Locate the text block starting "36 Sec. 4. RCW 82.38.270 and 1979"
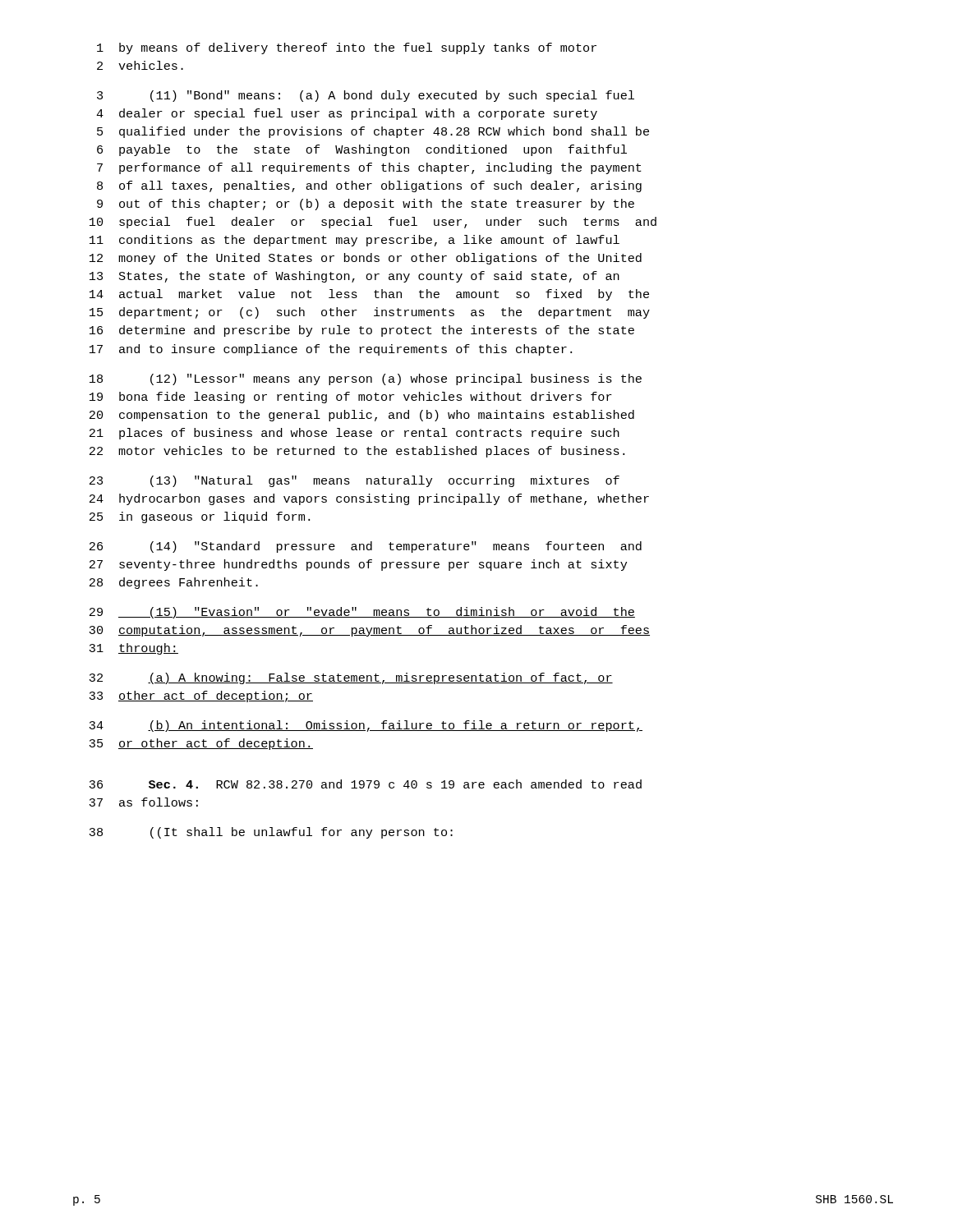 pyautogui.click(x=483, y=794)
